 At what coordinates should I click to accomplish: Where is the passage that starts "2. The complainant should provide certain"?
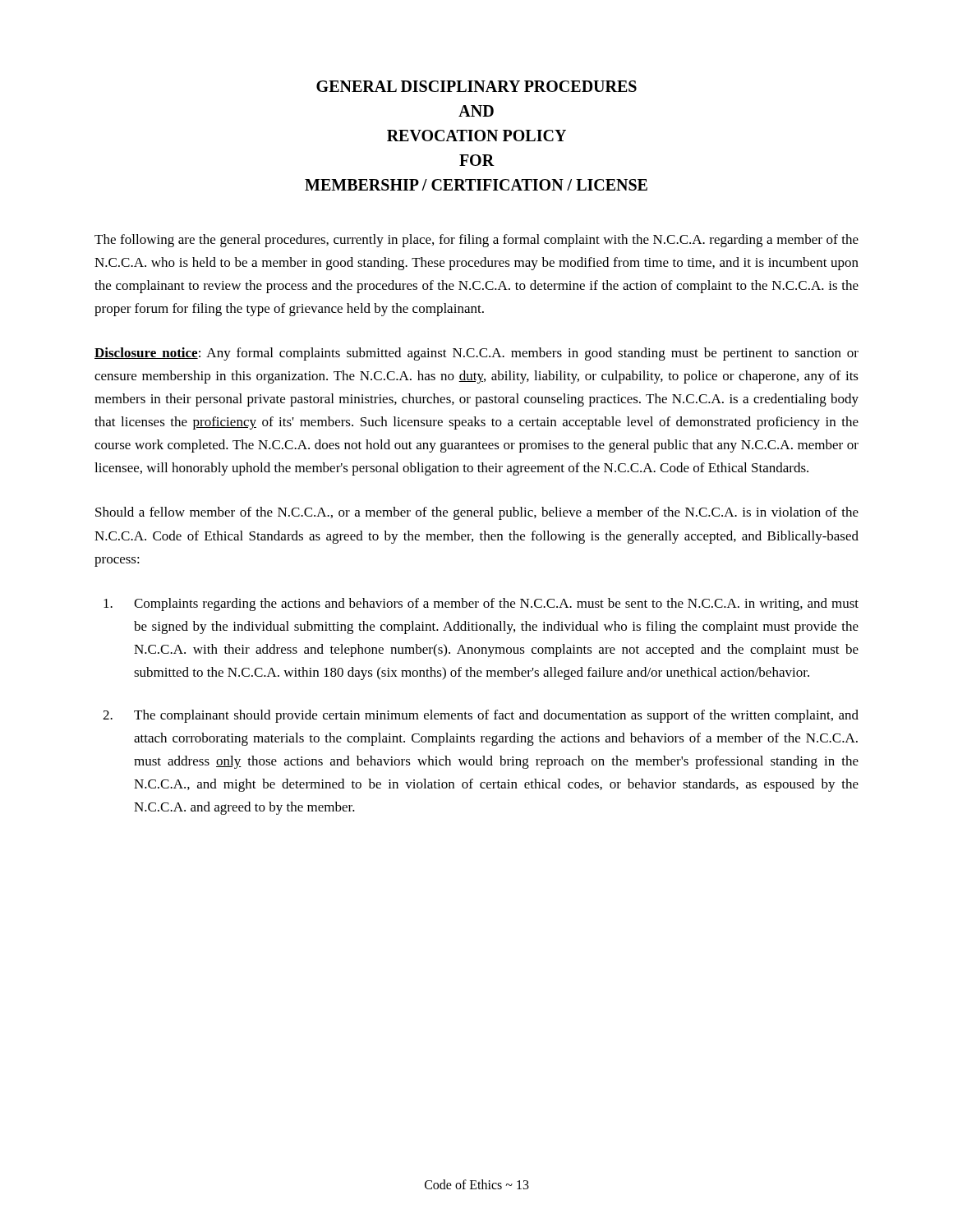coord(476,761)
